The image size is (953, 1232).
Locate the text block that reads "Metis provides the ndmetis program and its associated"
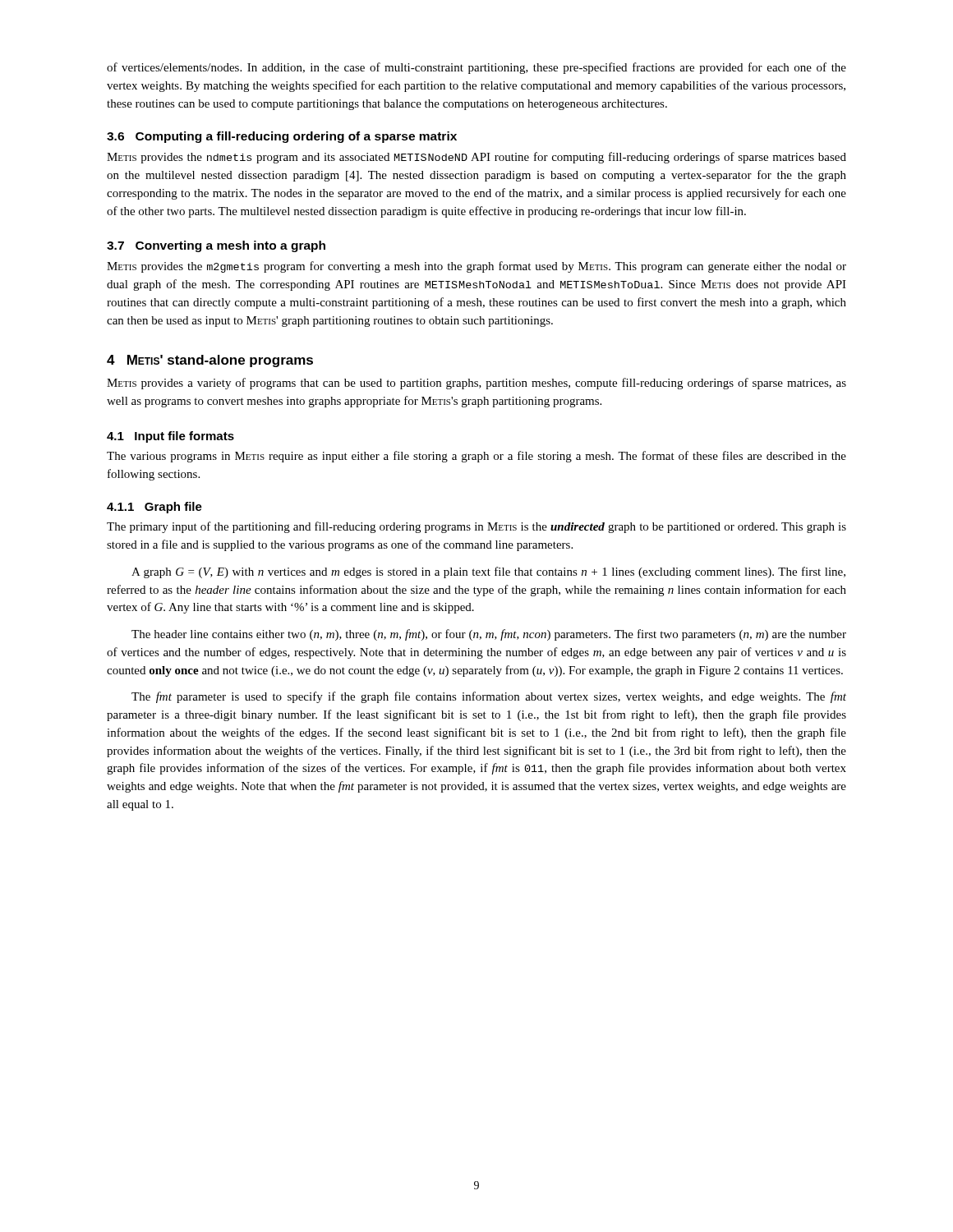click(476, 185)
